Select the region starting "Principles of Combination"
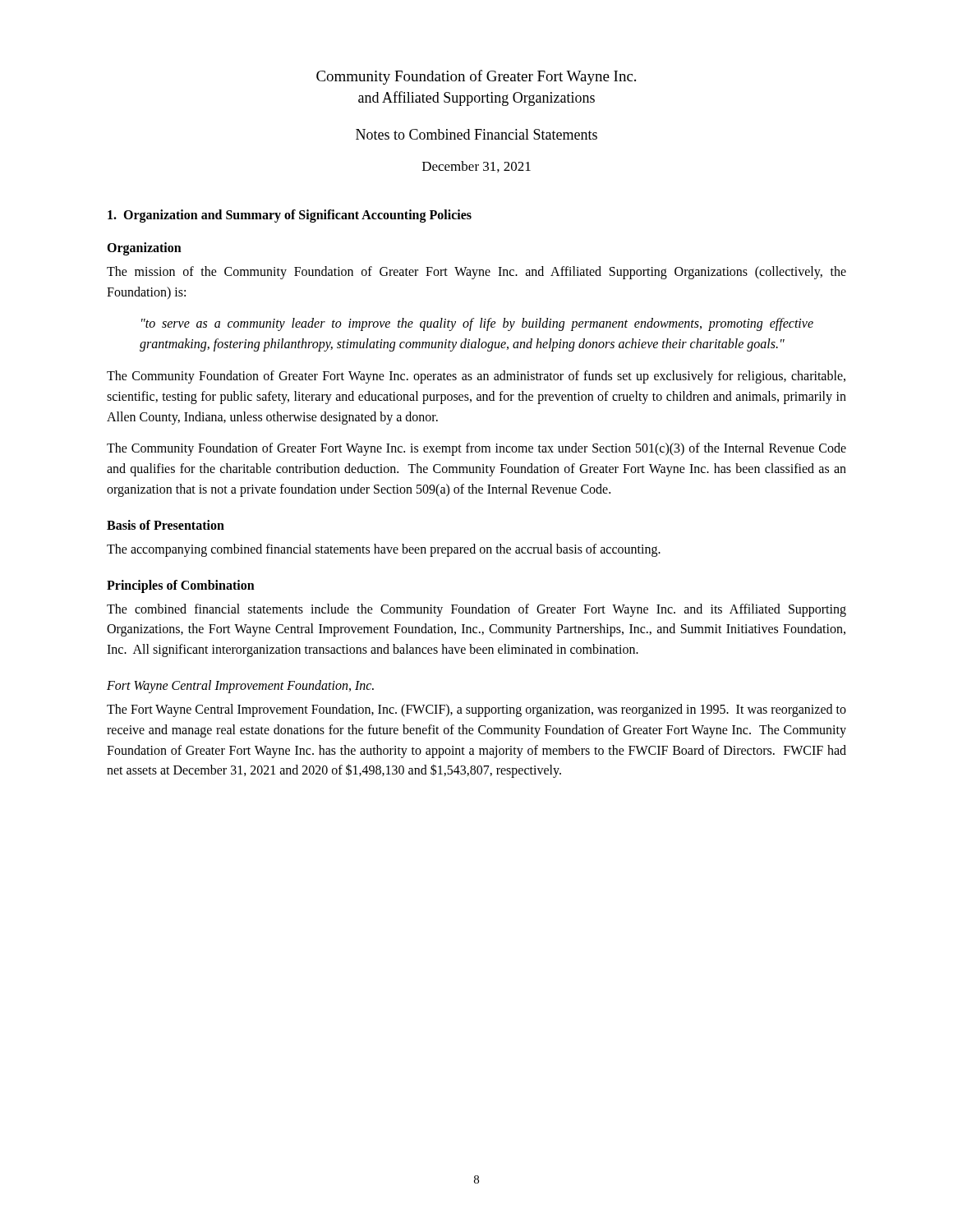This screenshot has height=1232, width=953. 181,585
